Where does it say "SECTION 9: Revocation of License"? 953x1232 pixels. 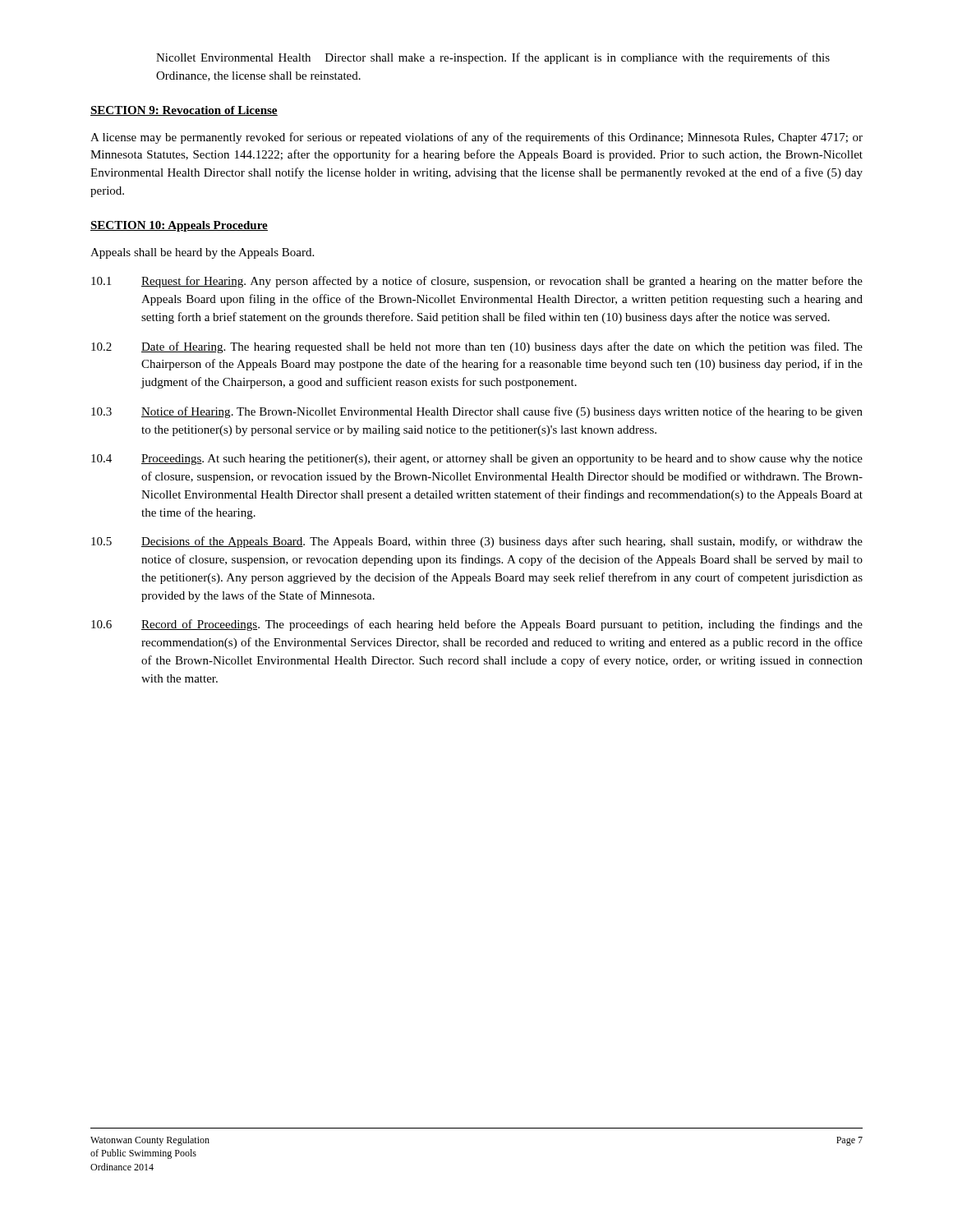coord(184,110)
